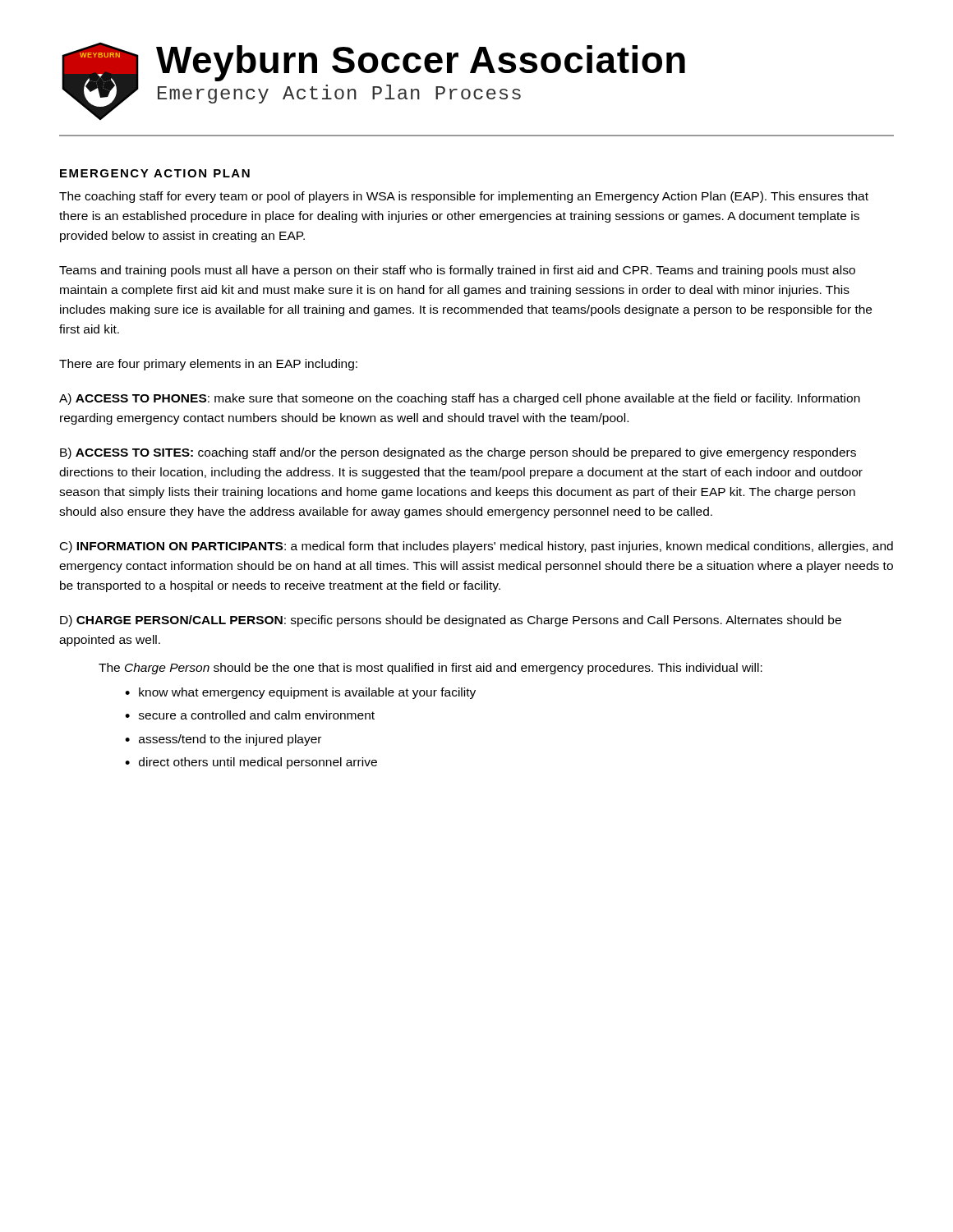953x1232 pixels.
Task: Find the text block starting "Teams and training"
Action: pos(466,299)
